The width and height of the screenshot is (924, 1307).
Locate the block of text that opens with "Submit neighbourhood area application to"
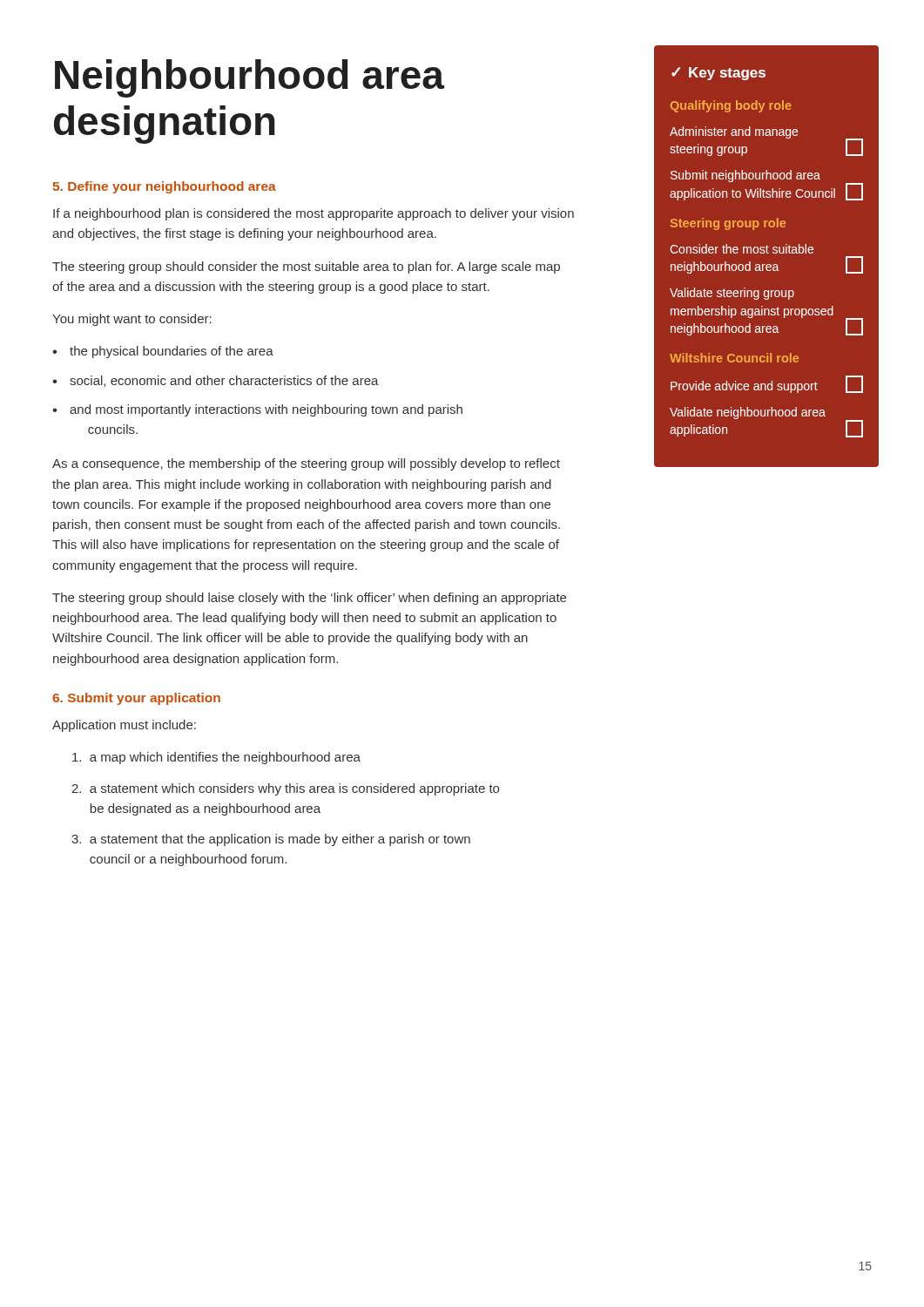766,184
